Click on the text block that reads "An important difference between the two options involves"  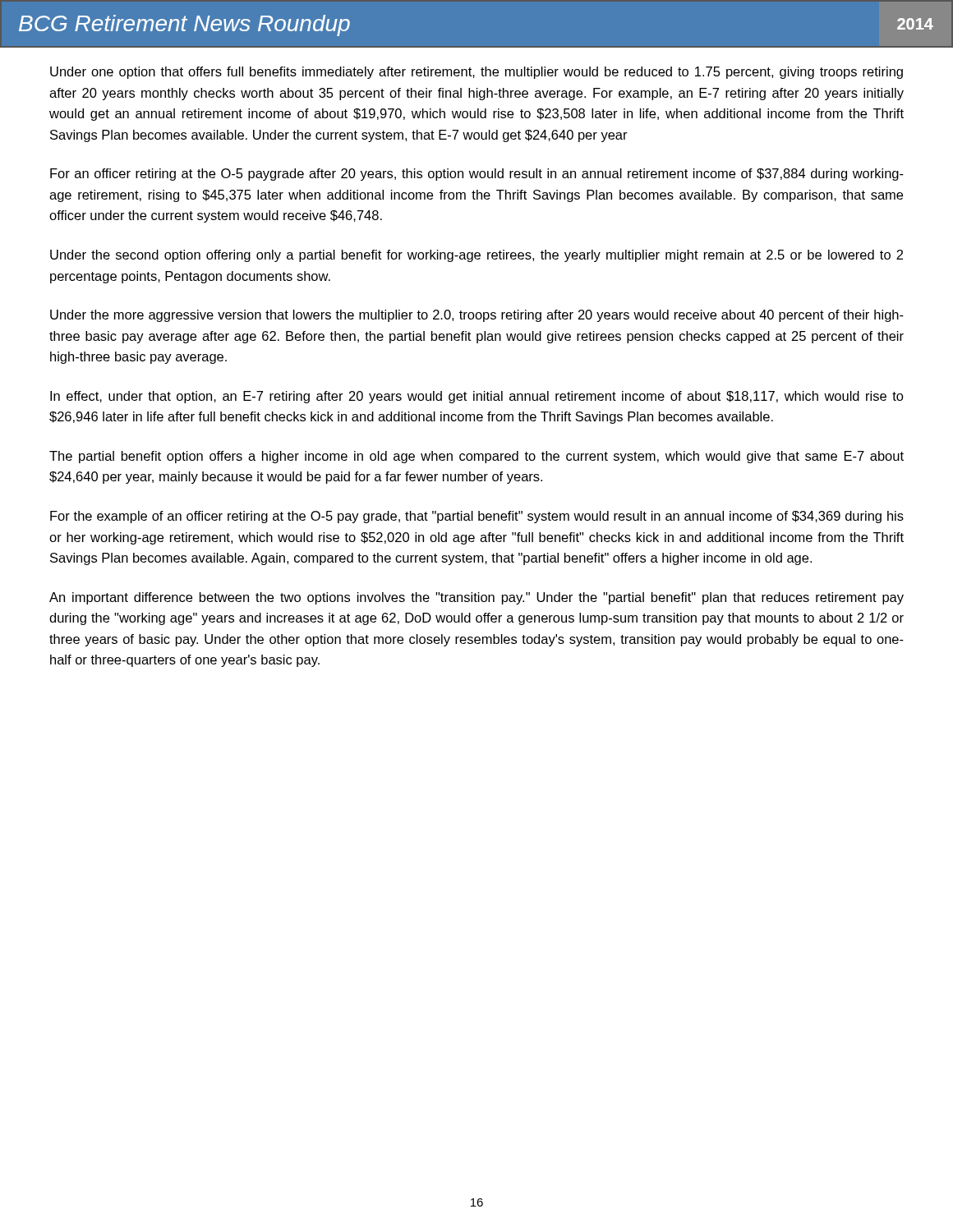476,628
